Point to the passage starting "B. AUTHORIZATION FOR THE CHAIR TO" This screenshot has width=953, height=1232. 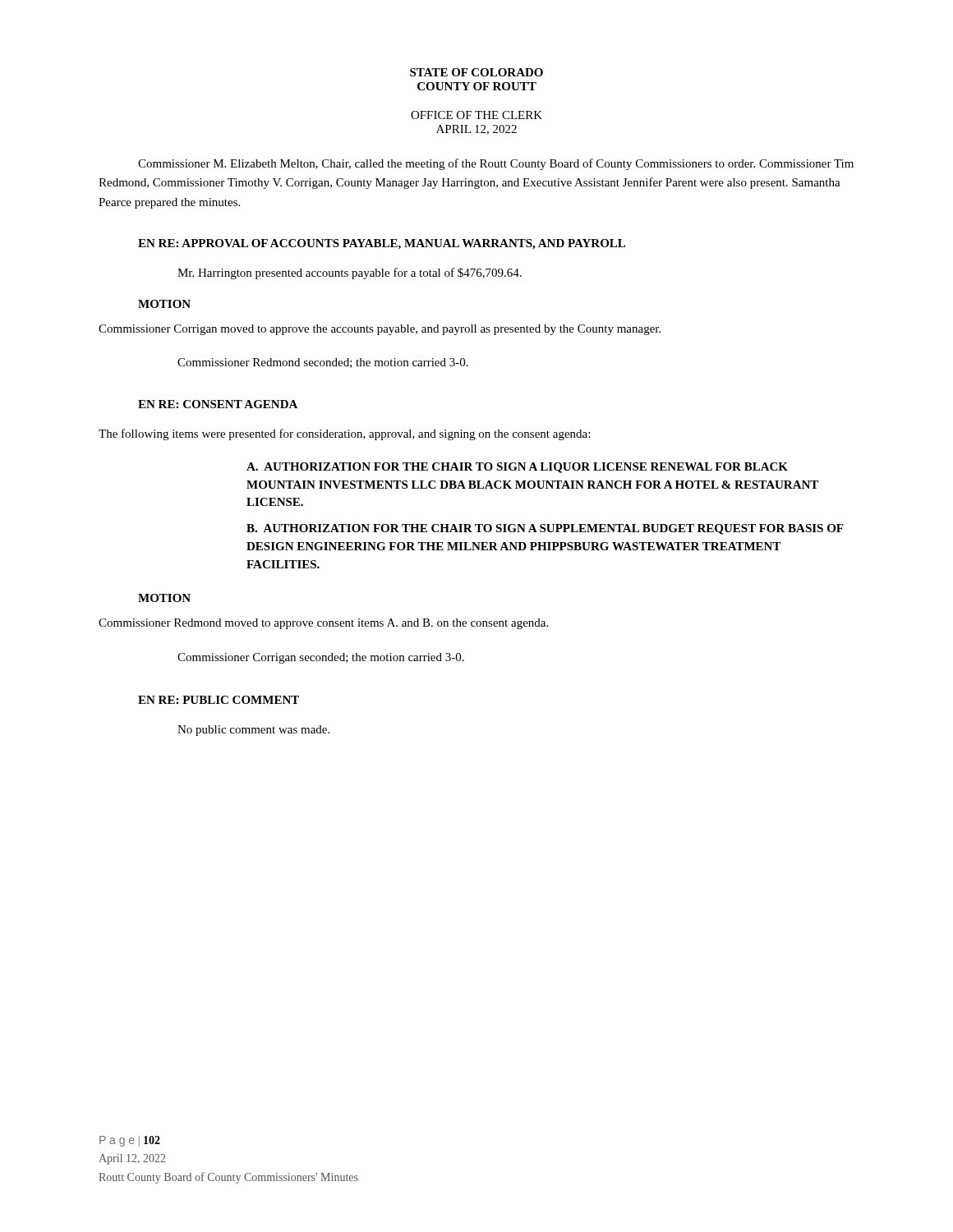(545, 546)
